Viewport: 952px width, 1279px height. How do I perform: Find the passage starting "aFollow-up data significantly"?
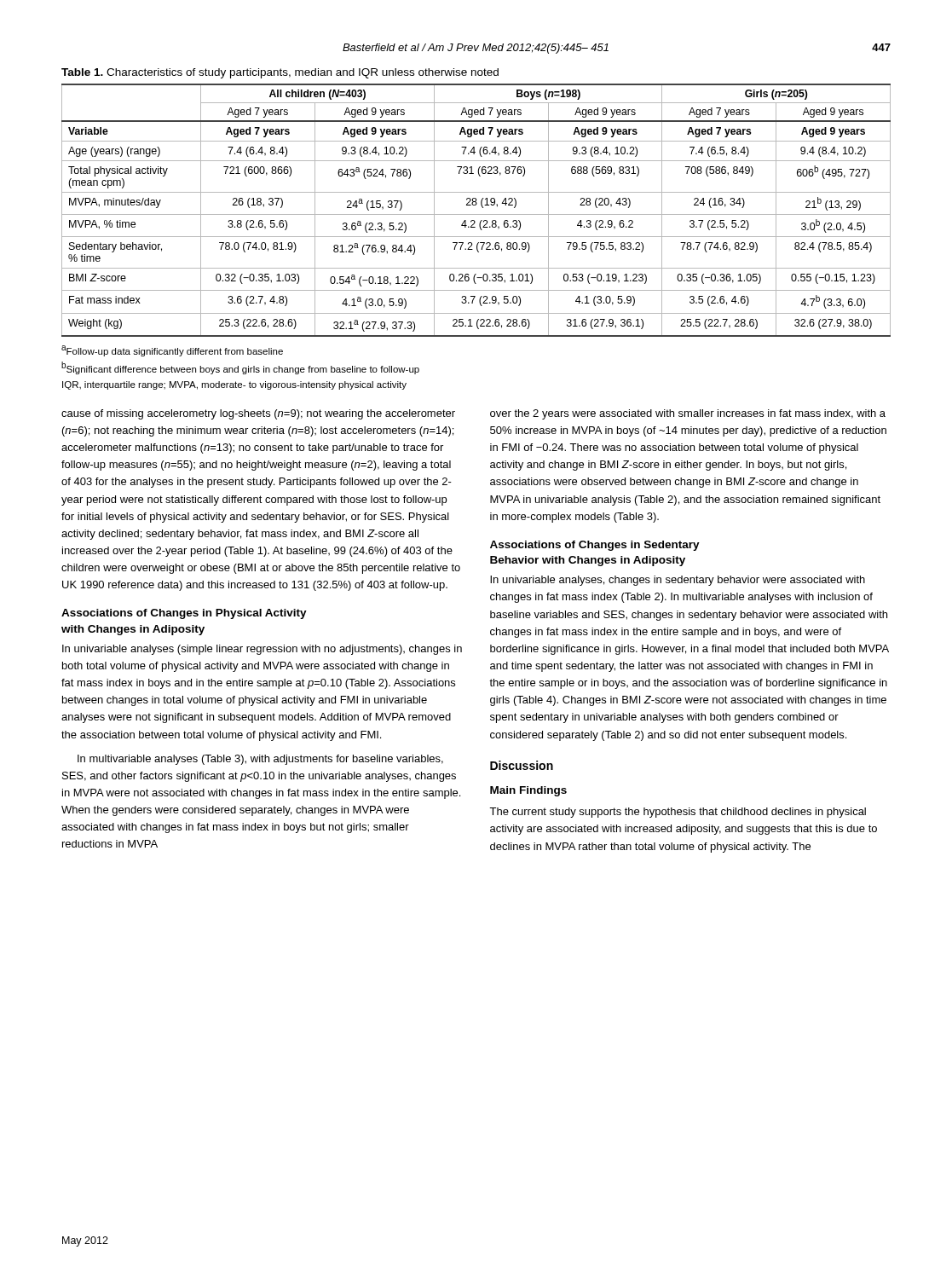[240, 366]
